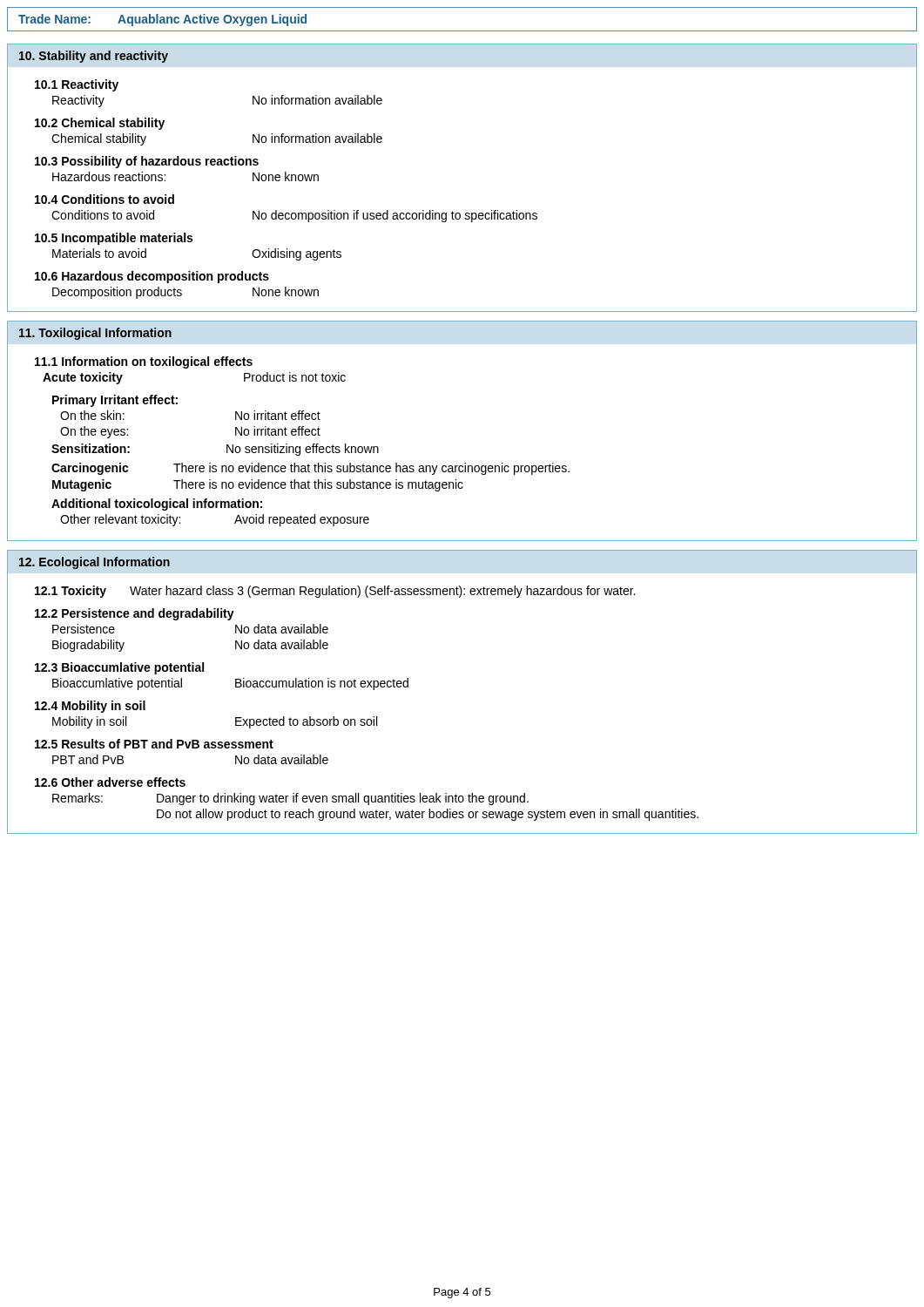Find the region starting "Primary Irritant effect: On the"
Screen dimensions: 1307x924
tap(115, 401)
